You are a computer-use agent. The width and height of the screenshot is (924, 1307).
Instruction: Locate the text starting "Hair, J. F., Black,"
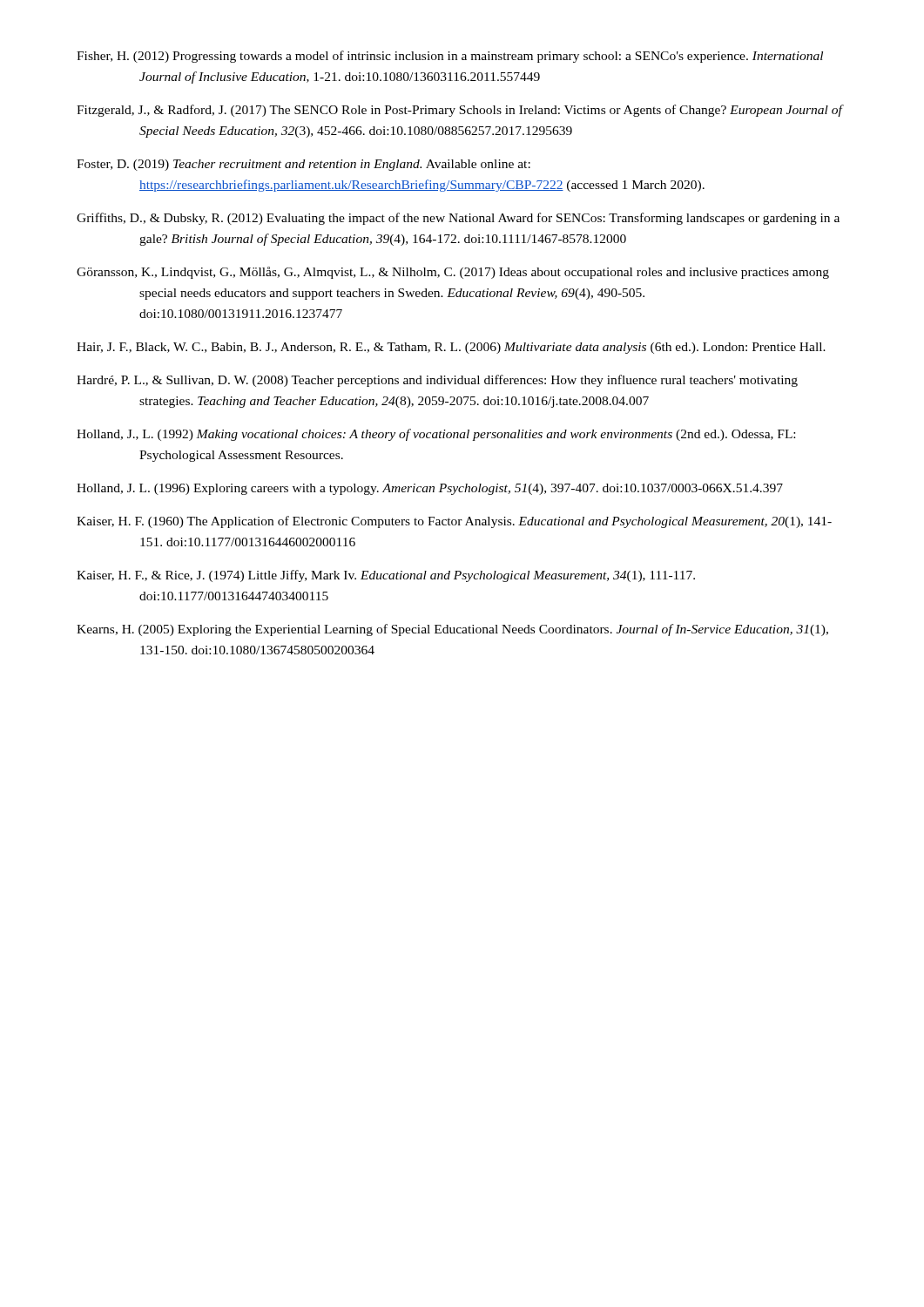pyautogui.click(x=451, y=346)
